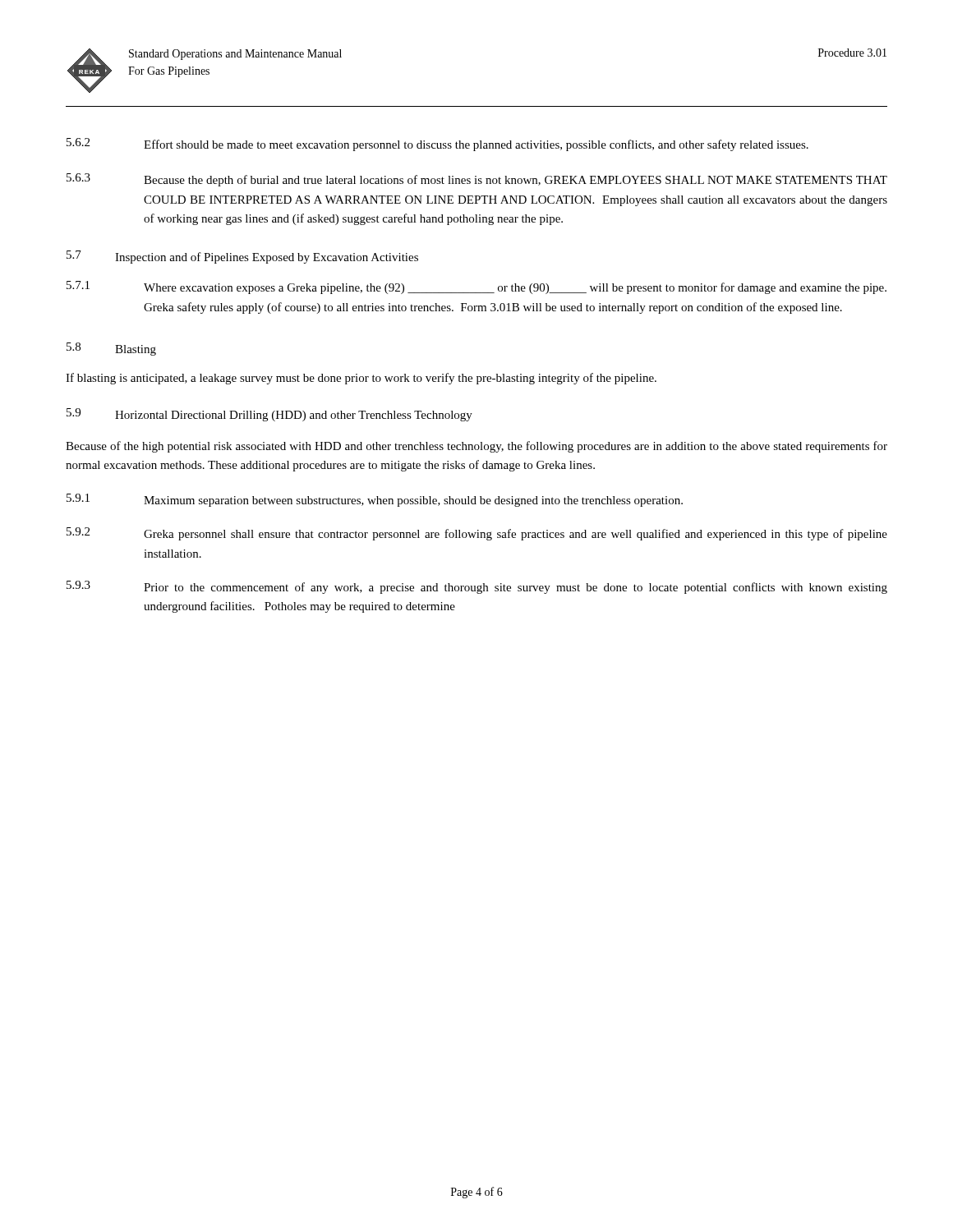Screen dimensions: 1232x953
Task: Find the list item that reads "5.7.1 Where excavation exposes a Greka pipeline, the"
Action: (x=476, y=298)
